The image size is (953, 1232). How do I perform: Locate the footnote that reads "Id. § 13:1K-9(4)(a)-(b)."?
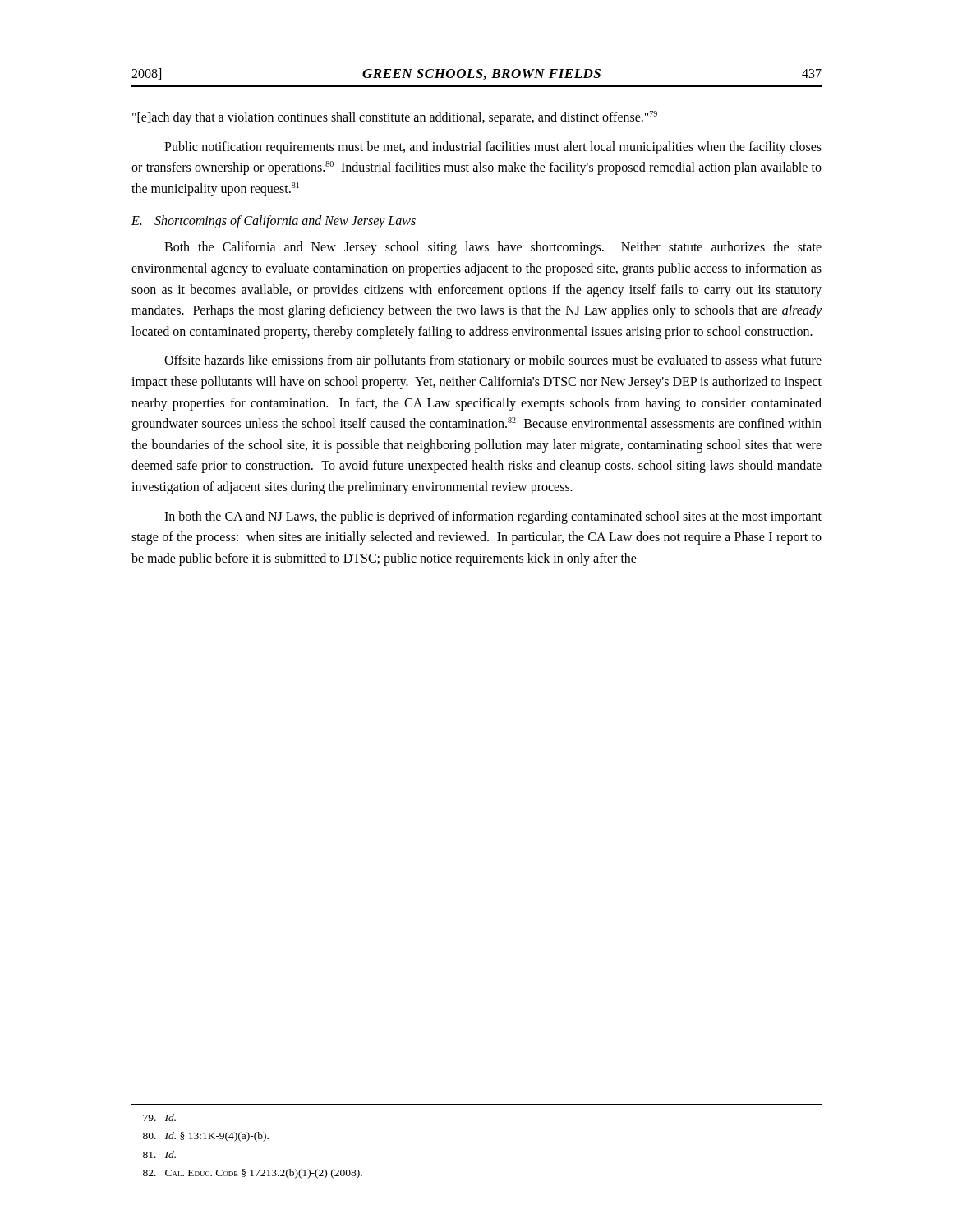coord(206,1137)
